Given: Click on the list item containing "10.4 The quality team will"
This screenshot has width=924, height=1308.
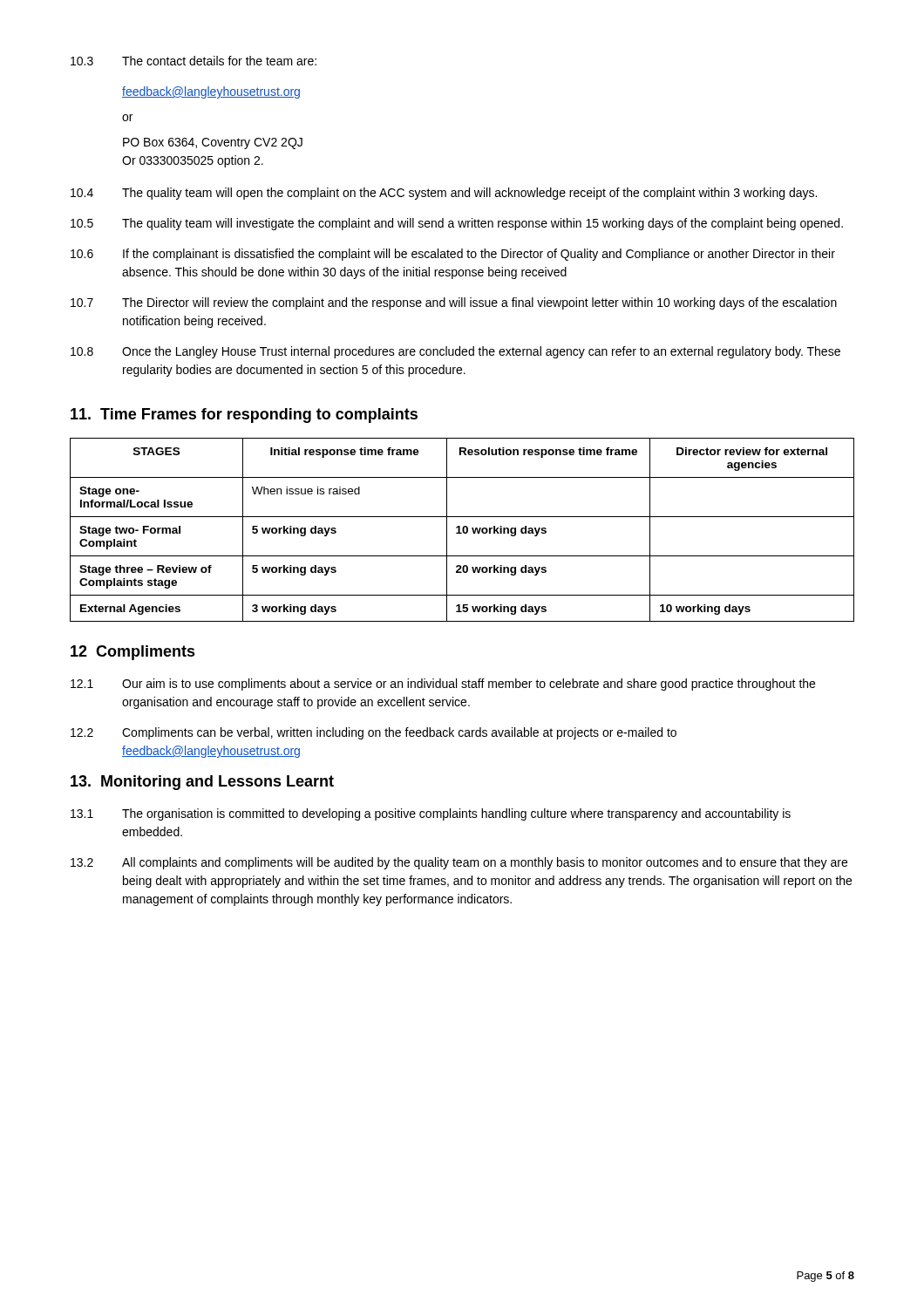Looking at the screenshot, I should tap(462, 193).
